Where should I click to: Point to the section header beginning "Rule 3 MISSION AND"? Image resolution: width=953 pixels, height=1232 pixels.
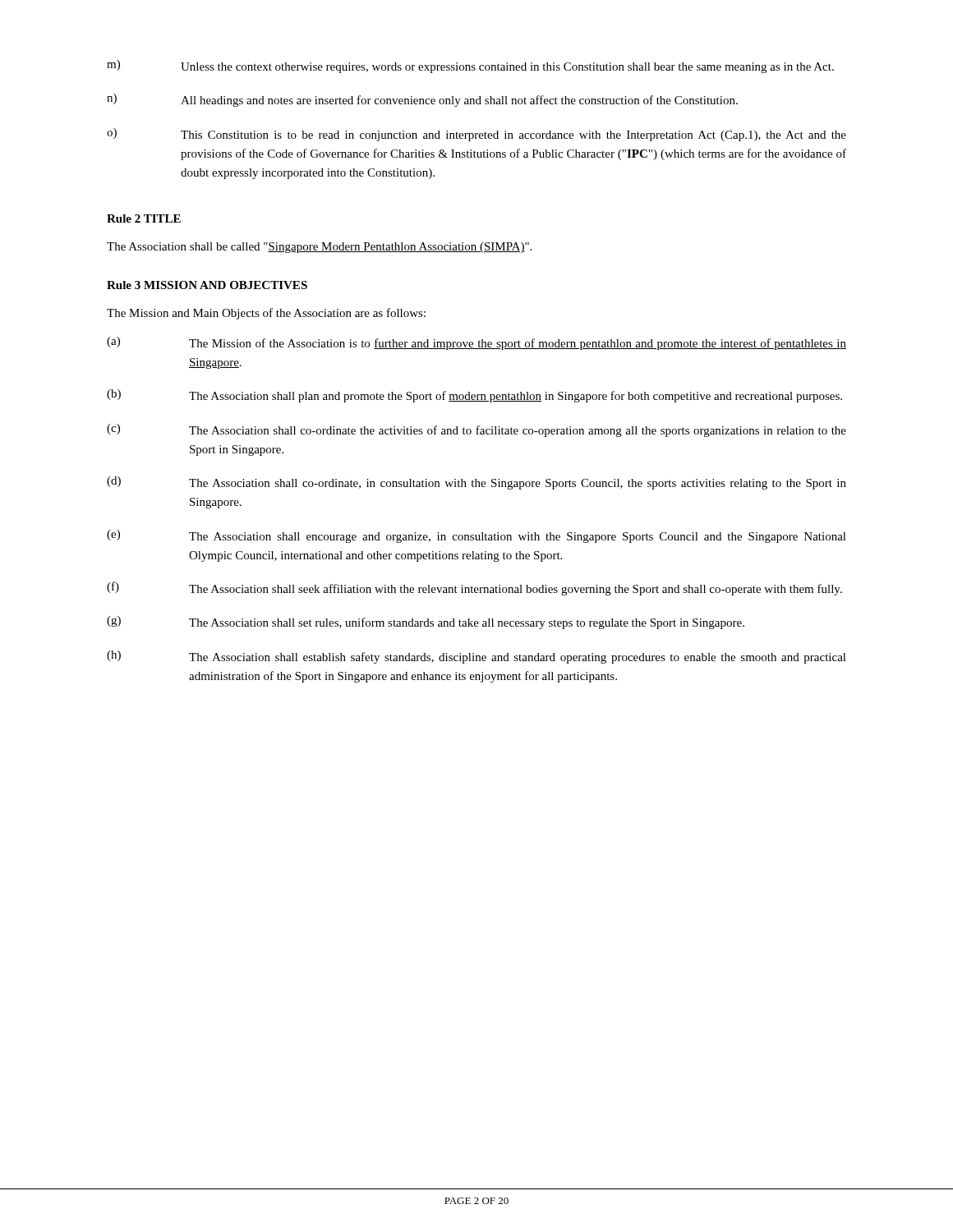pyautogui.click(x=207, y=285)
